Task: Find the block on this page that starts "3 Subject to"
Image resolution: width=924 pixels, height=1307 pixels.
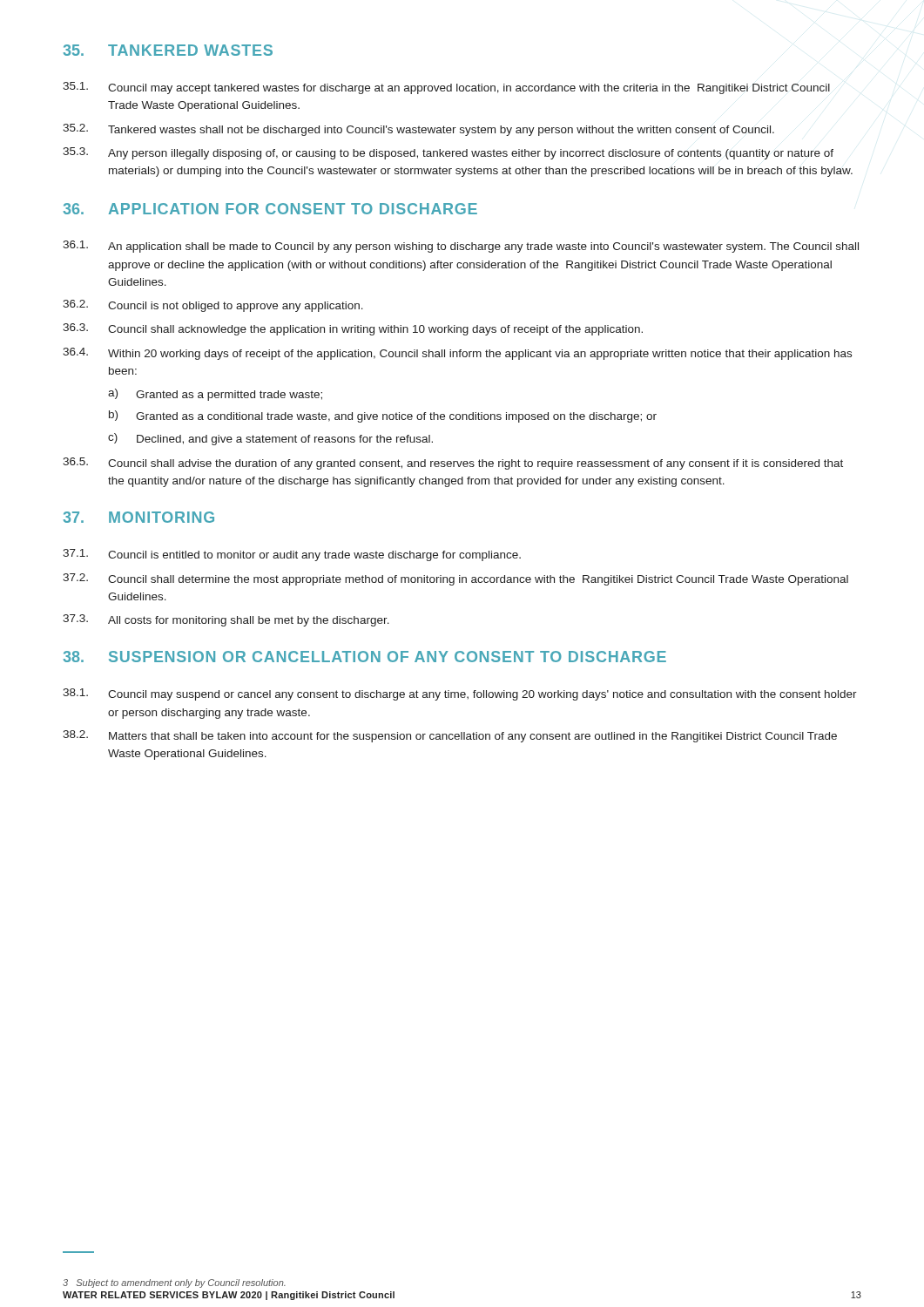Action: tap(175, 1283)
